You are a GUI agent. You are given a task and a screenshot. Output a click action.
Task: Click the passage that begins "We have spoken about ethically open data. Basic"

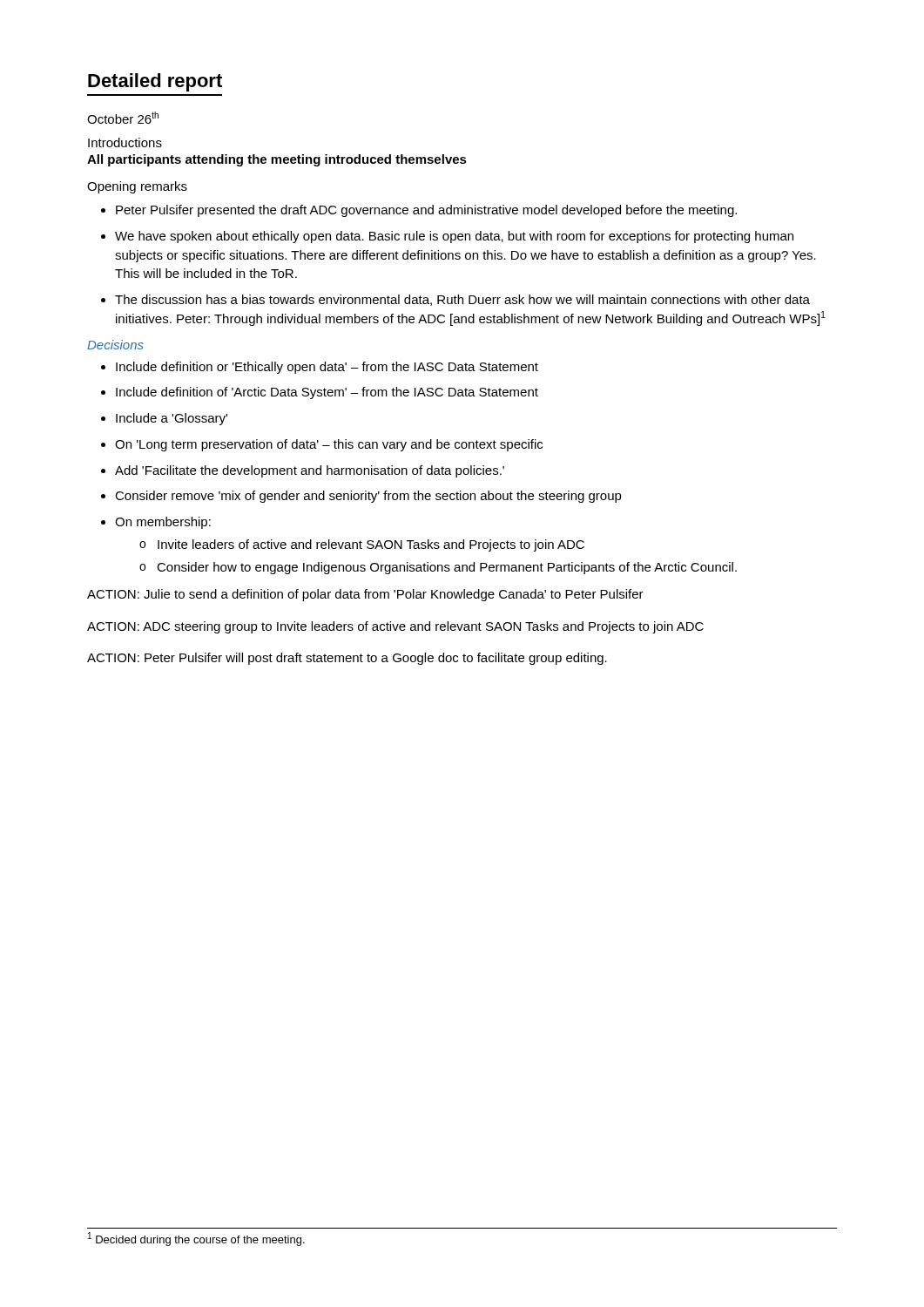(x=466, y=254)
